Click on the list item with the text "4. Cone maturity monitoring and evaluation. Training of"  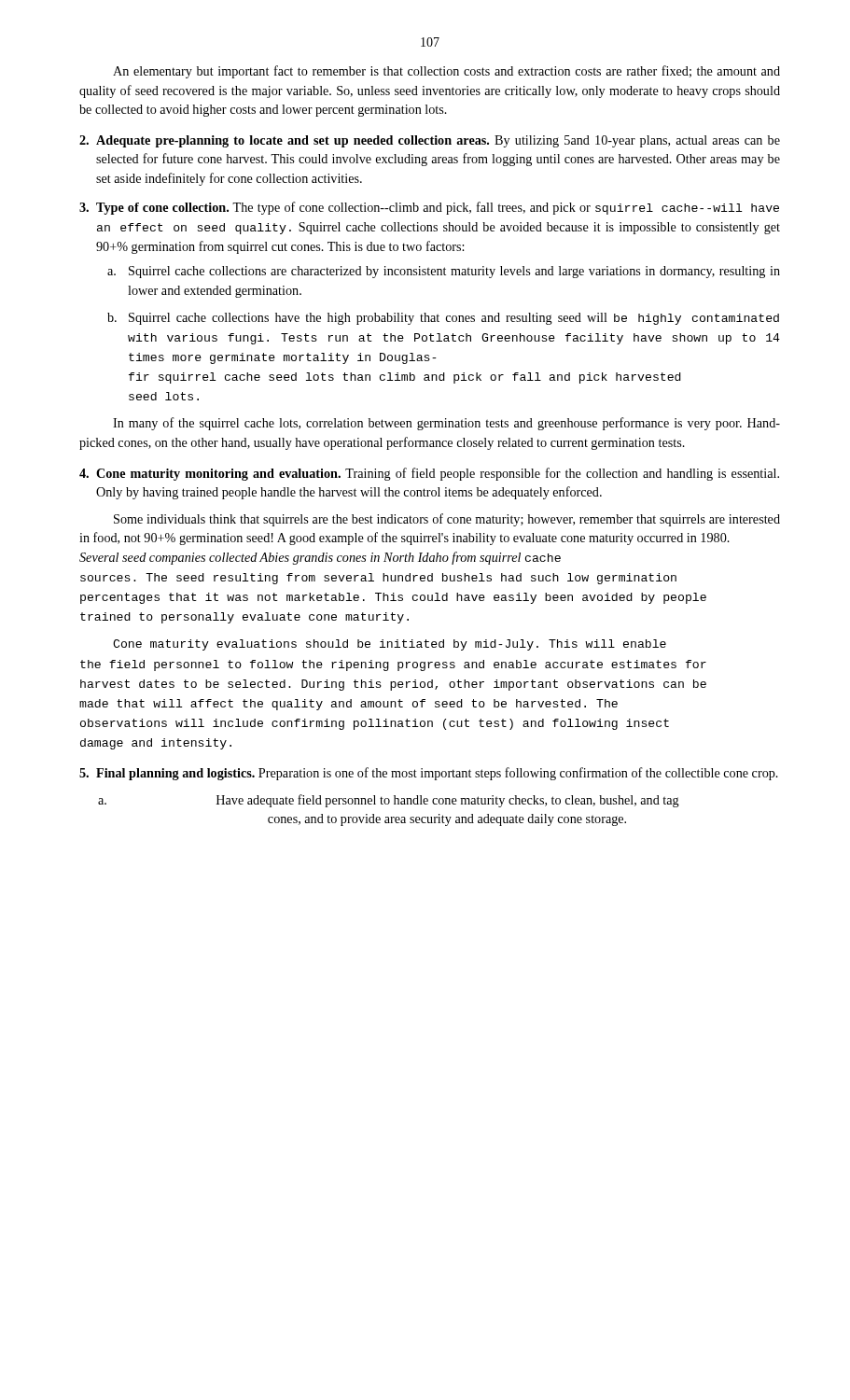click(x=430, y=483)
